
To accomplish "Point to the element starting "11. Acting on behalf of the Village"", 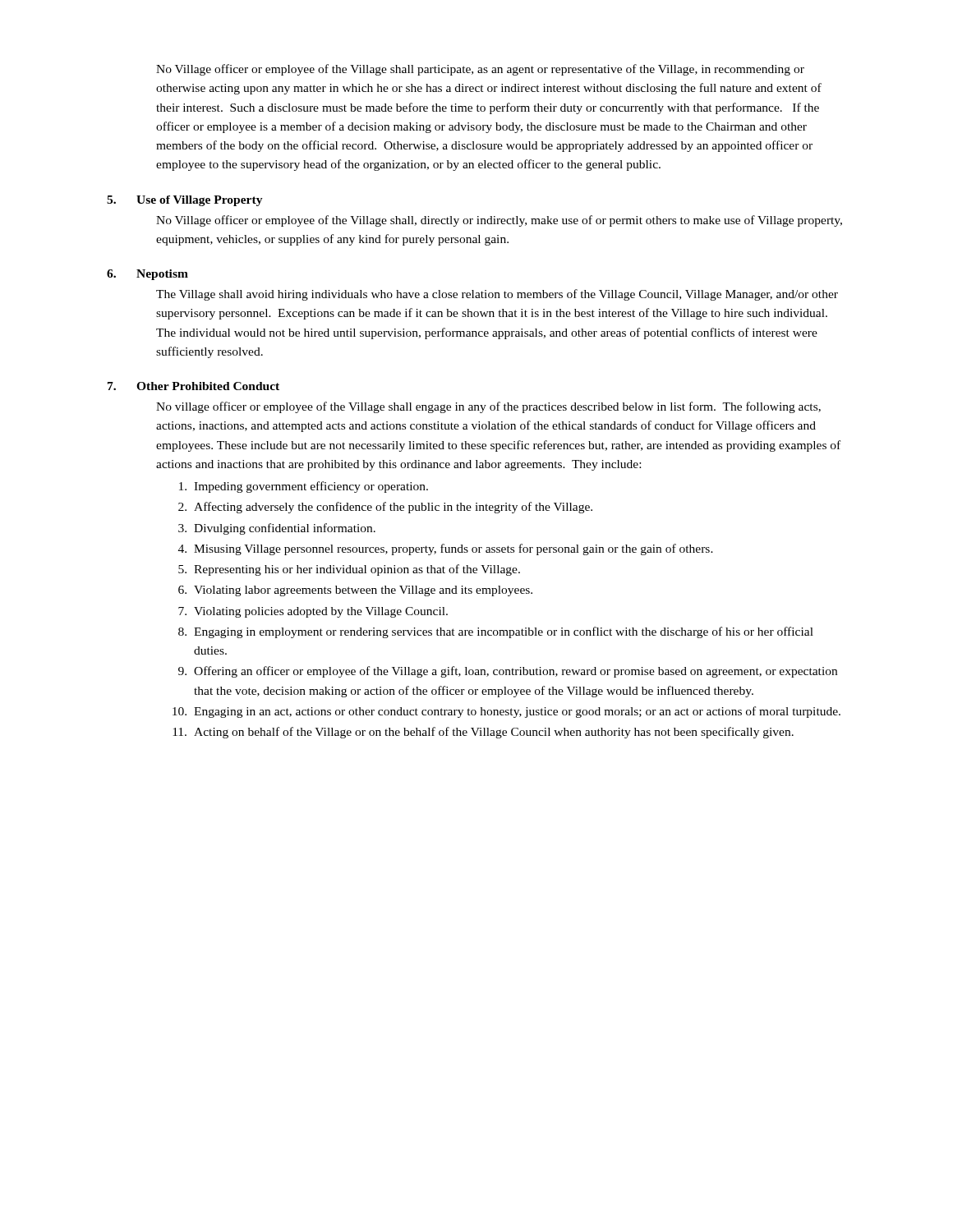I will (501, 732).
